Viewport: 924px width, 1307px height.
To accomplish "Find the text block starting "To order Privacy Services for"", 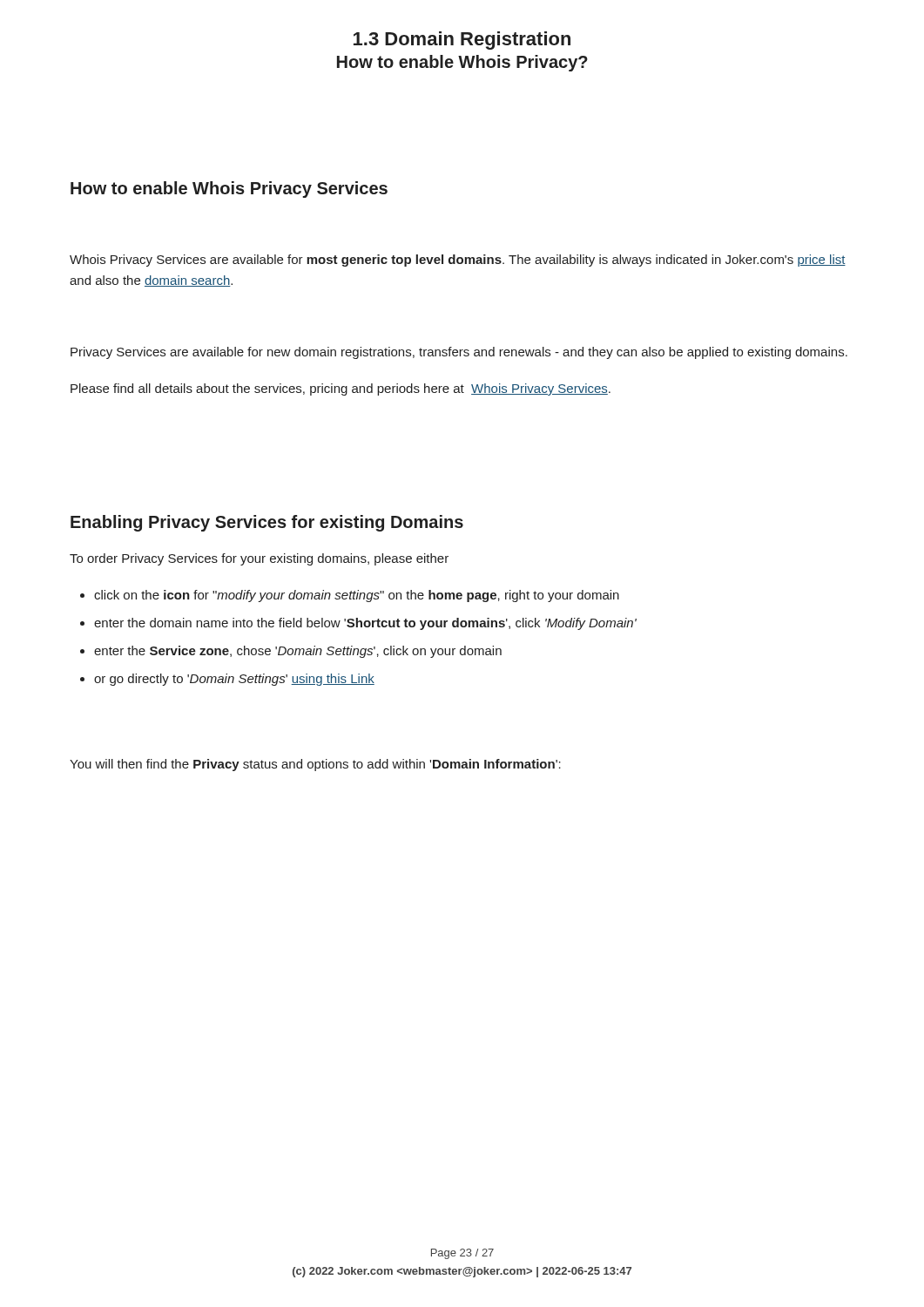I will pyautogui.click(x=259, y=558).
